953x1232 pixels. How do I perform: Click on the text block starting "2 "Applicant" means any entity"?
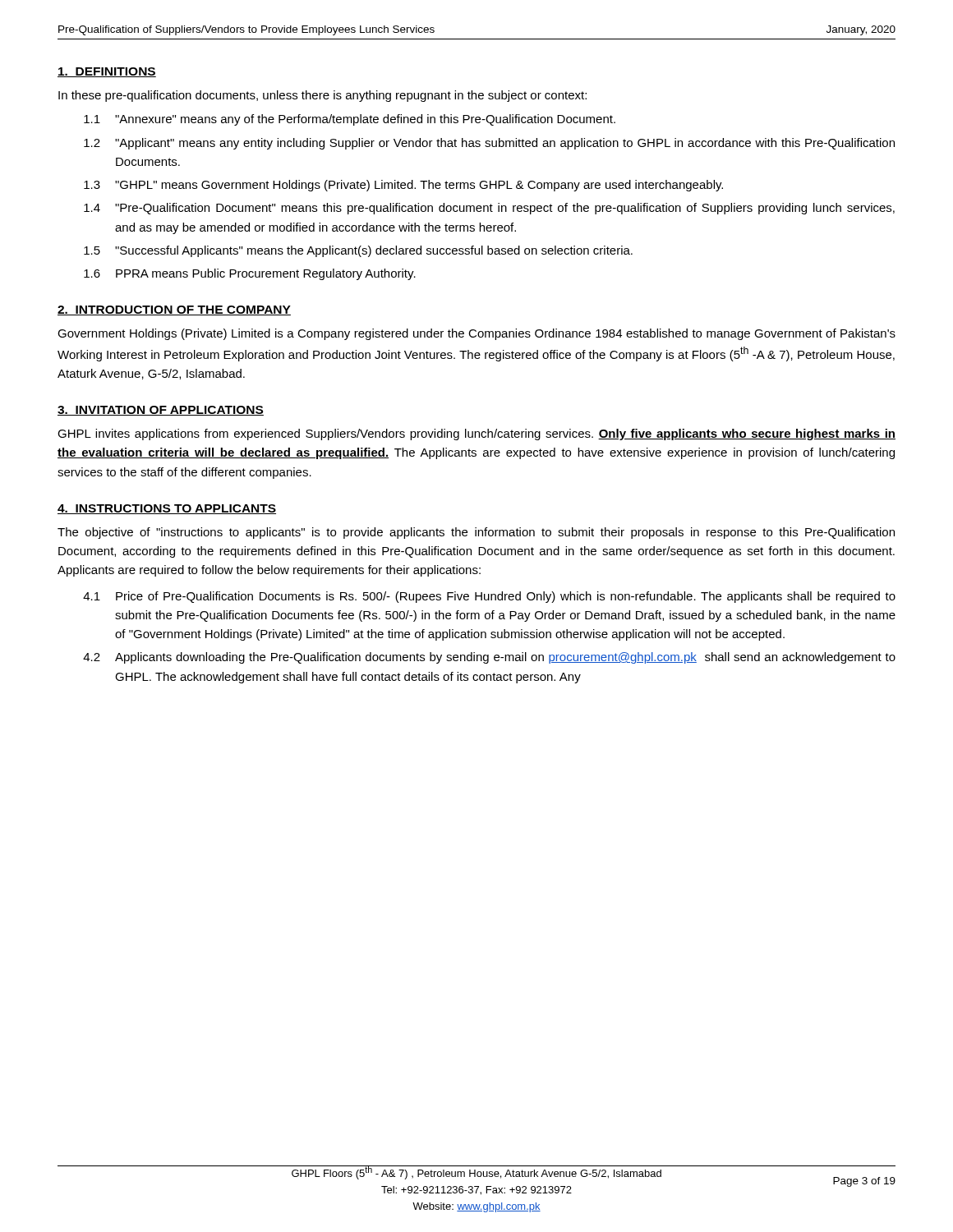point(476,152)
